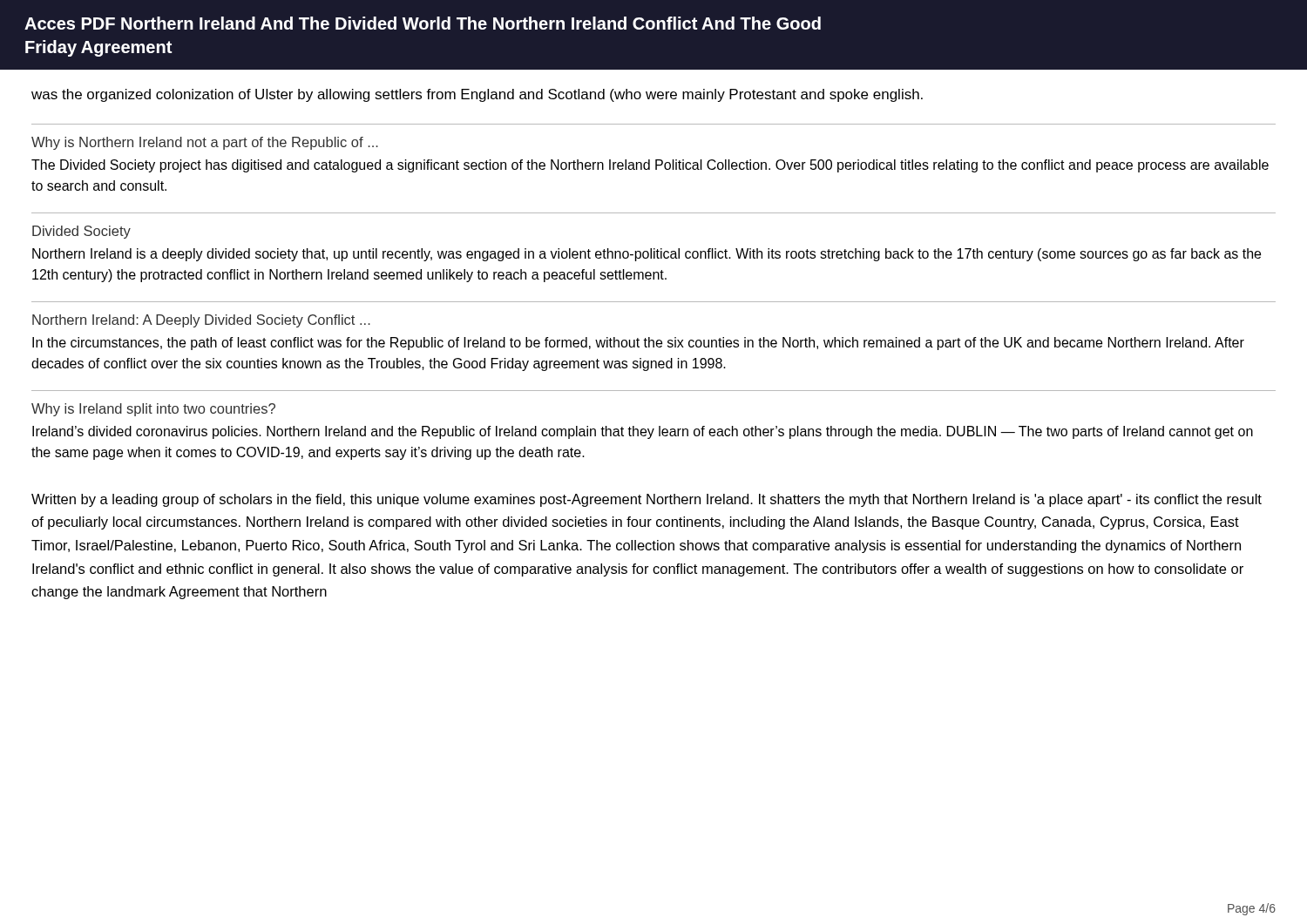The width and height of the screenshot is (1307, 924).
Task: Find "Divided Society" on this page
Action: click(81, 230)
